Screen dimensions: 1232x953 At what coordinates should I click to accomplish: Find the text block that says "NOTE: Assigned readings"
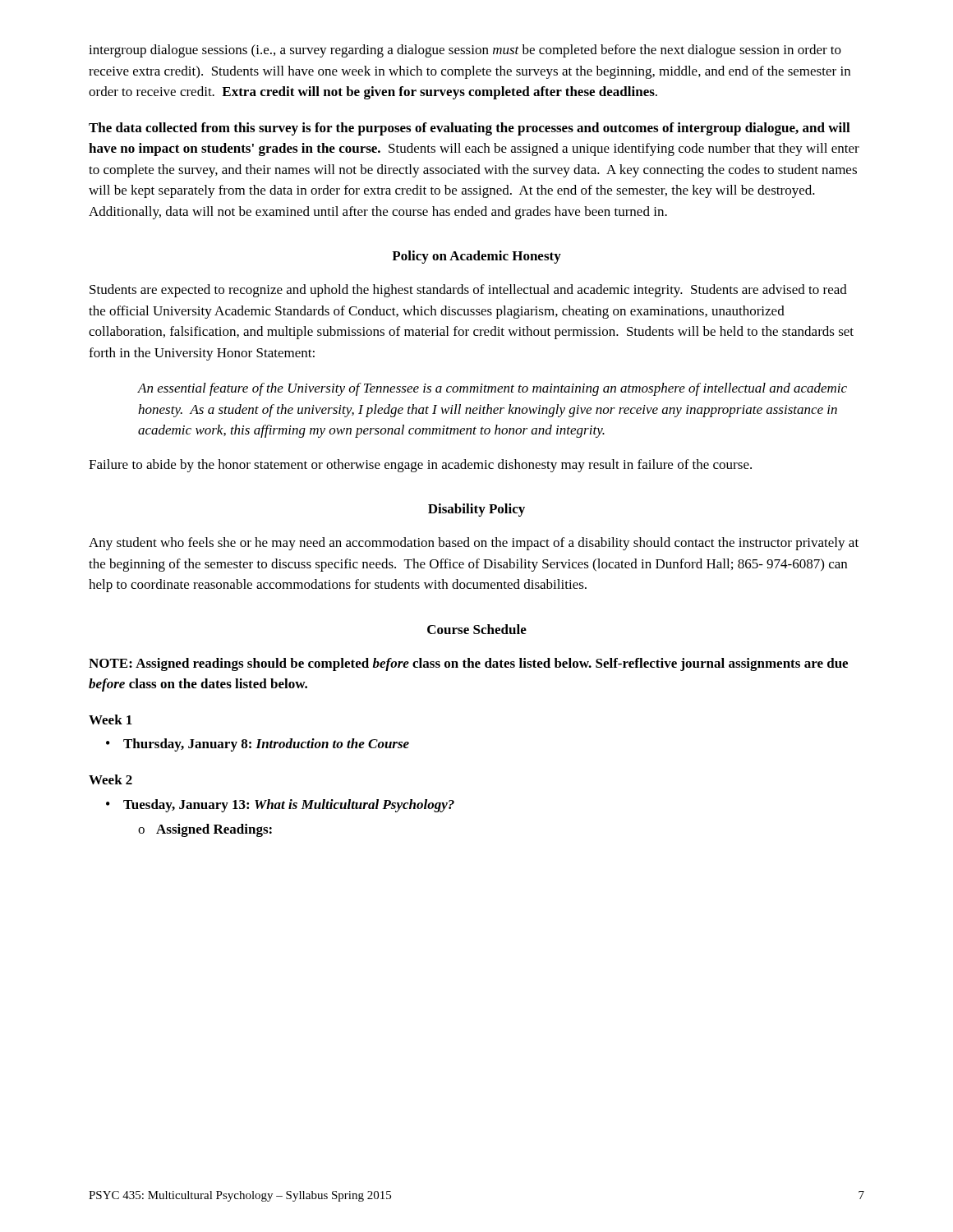[469, 673]
